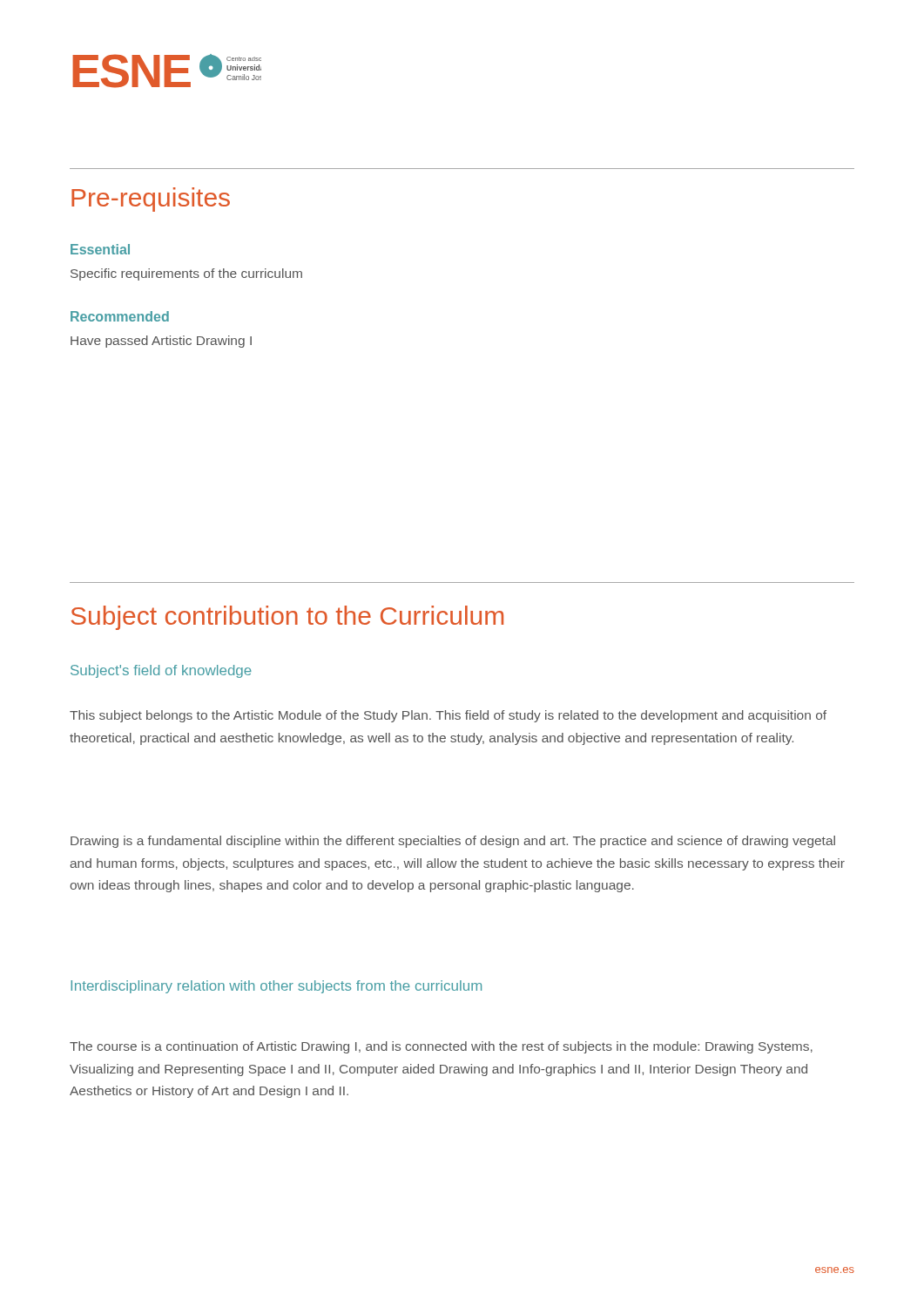Find the logo

tap(165, 71)
